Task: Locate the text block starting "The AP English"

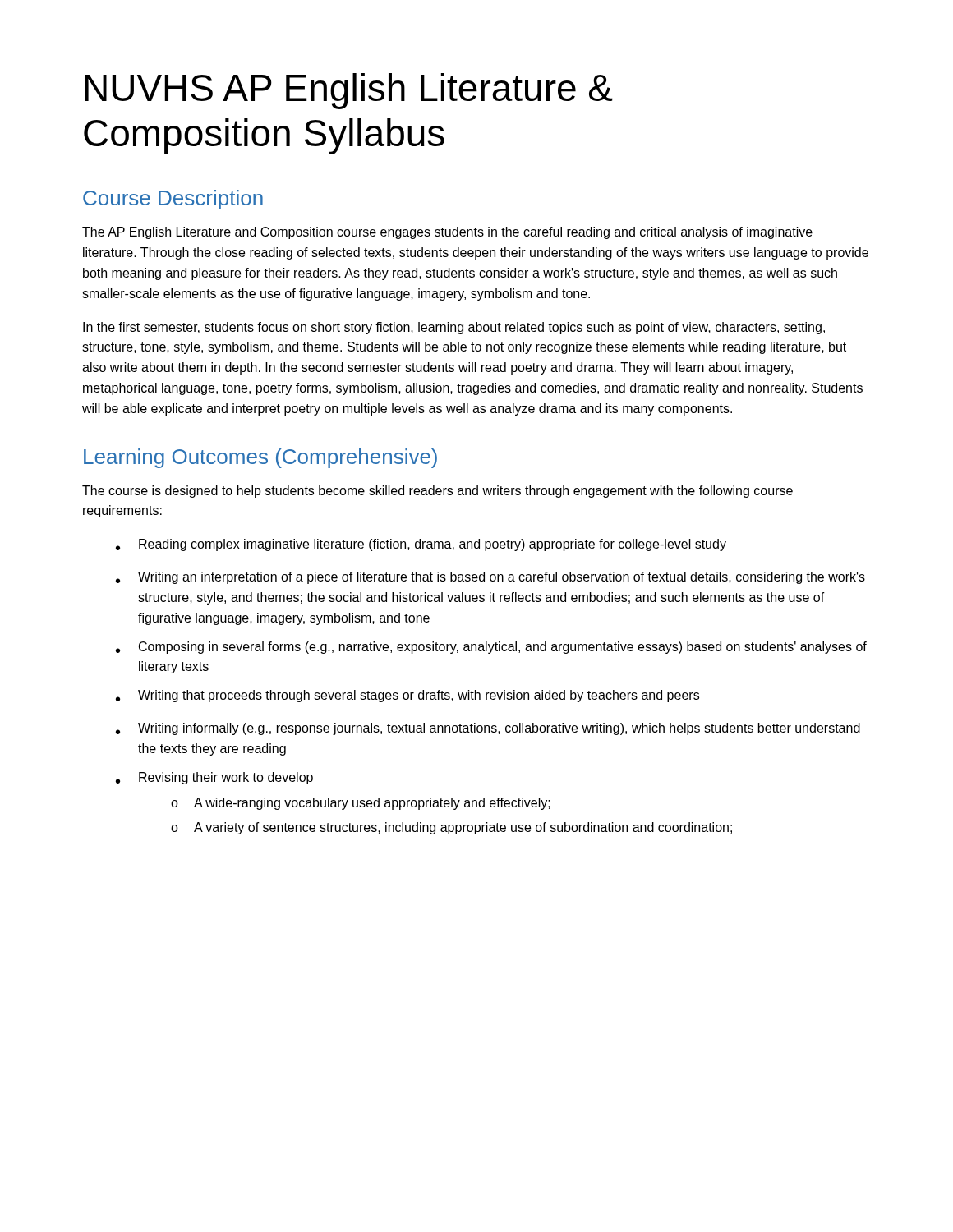Action: (x=475, y=263)
